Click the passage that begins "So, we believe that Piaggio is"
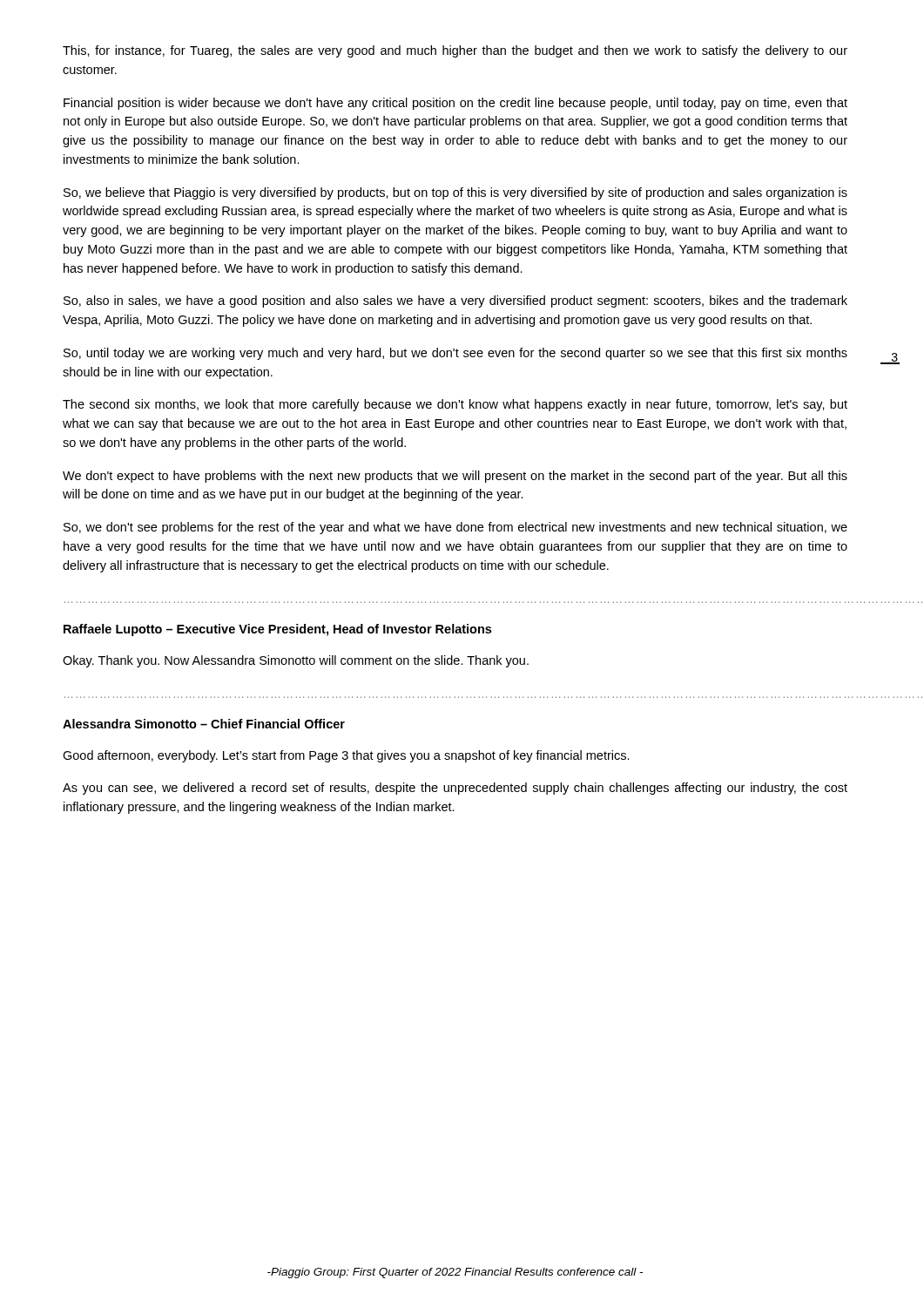The height and width of the screenshot is (1307, 924). click(455, 231)
